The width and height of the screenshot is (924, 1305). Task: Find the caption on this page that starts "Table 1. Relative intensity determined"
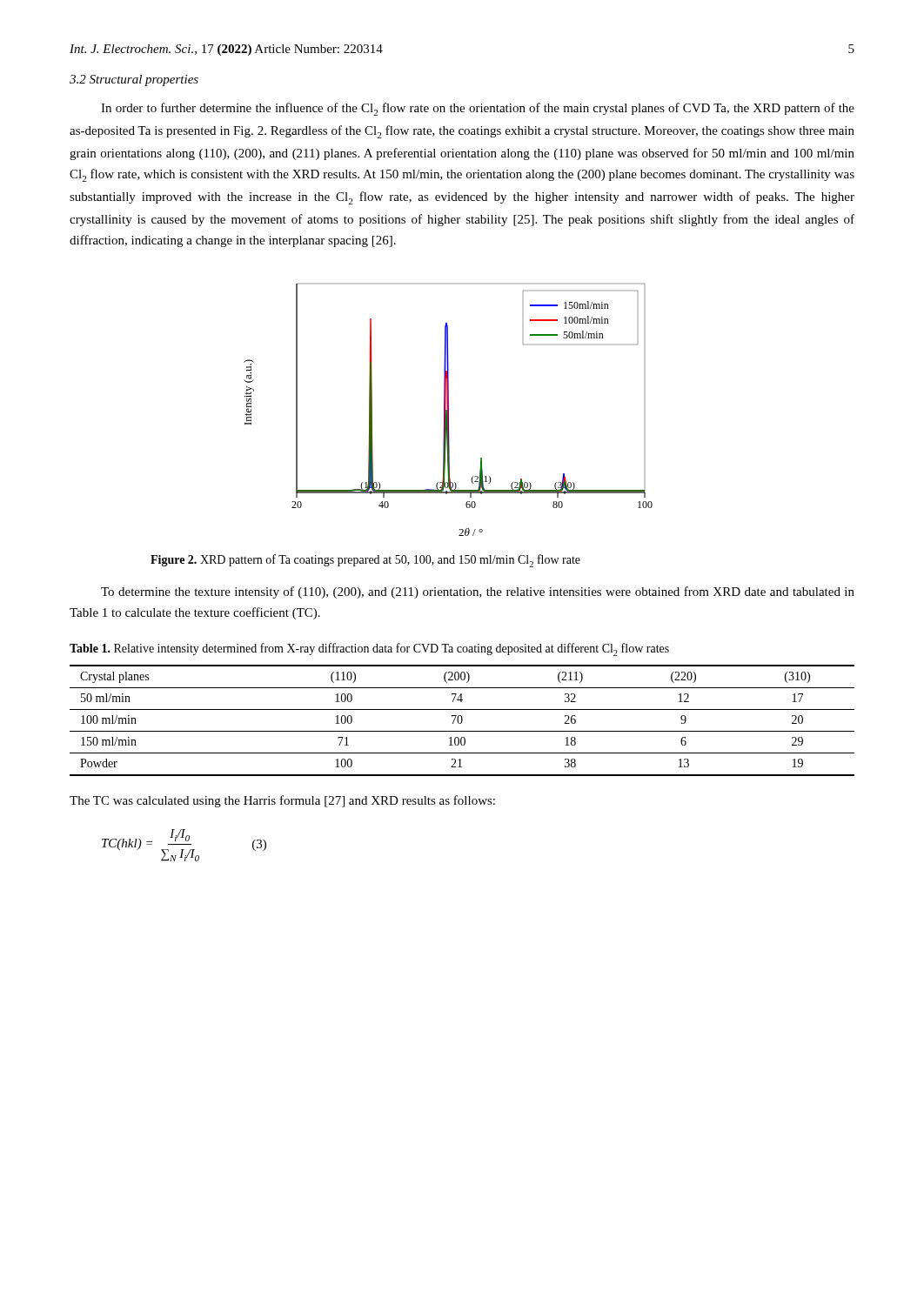(x=369, y=650)
